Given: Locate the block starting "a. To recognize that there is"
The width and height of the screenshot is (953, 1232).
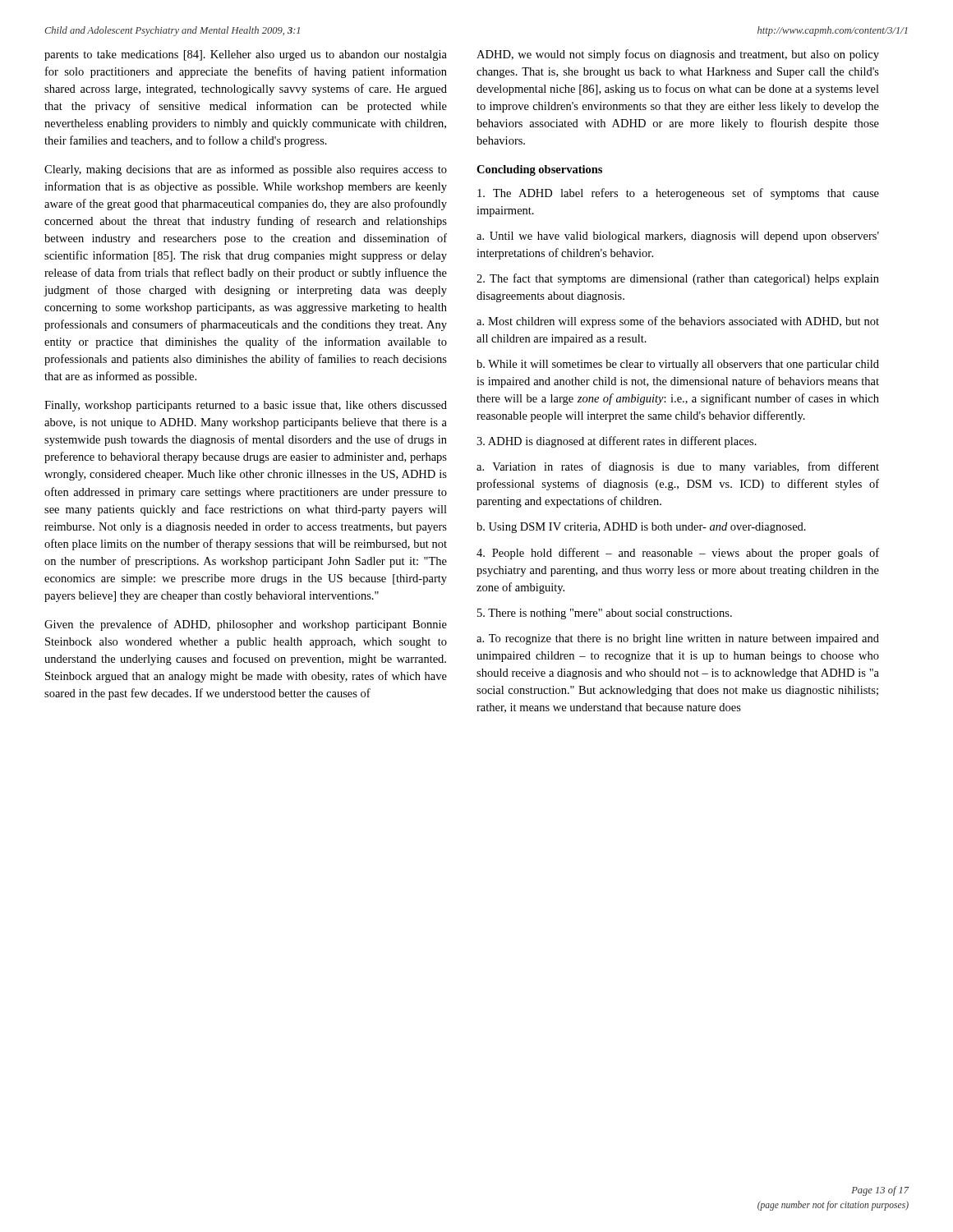Looking at the screenshot, I should pos(678,672).
